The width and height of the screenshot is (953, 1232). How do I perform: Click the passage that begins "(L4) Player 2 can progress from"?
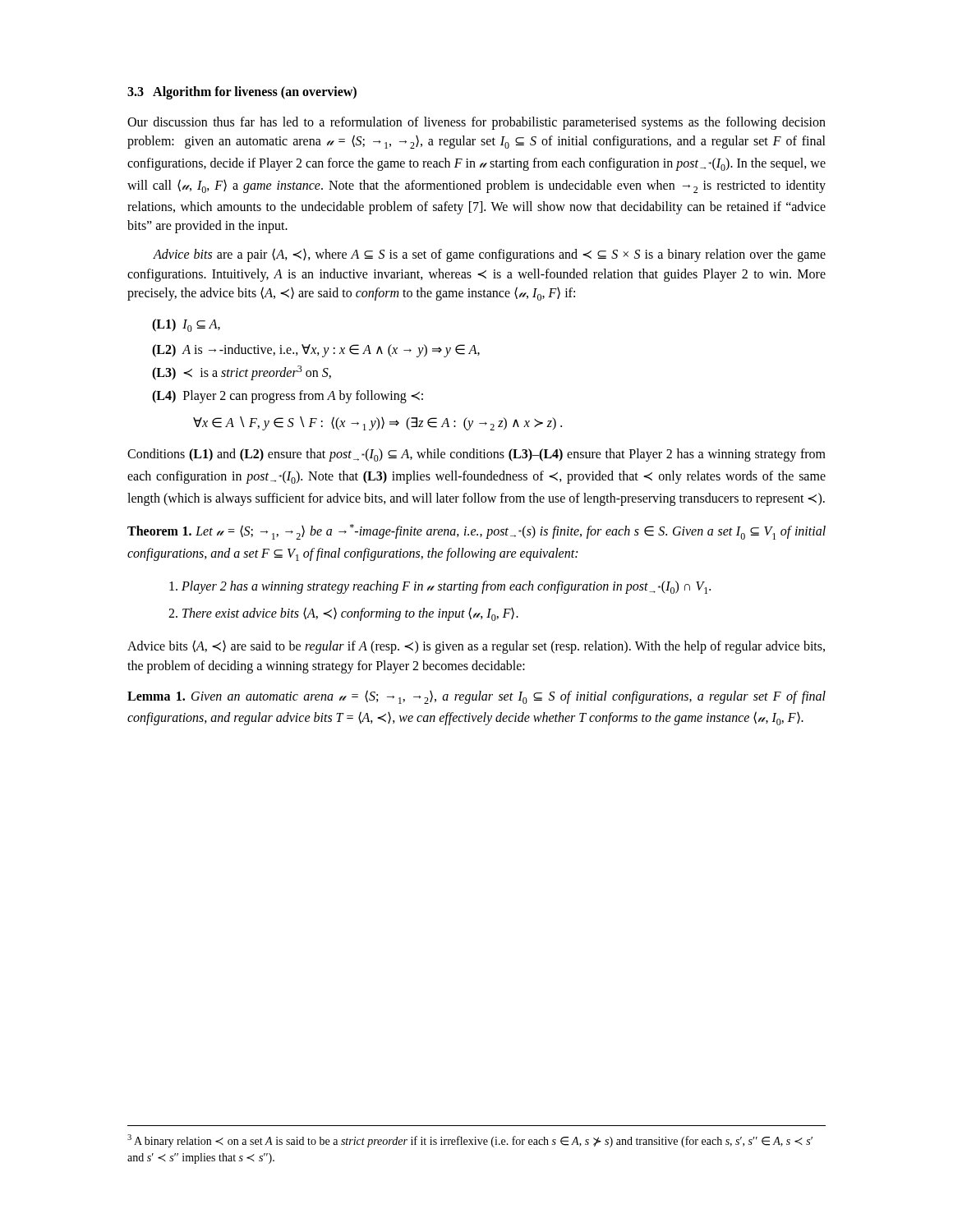click(288, 395)
